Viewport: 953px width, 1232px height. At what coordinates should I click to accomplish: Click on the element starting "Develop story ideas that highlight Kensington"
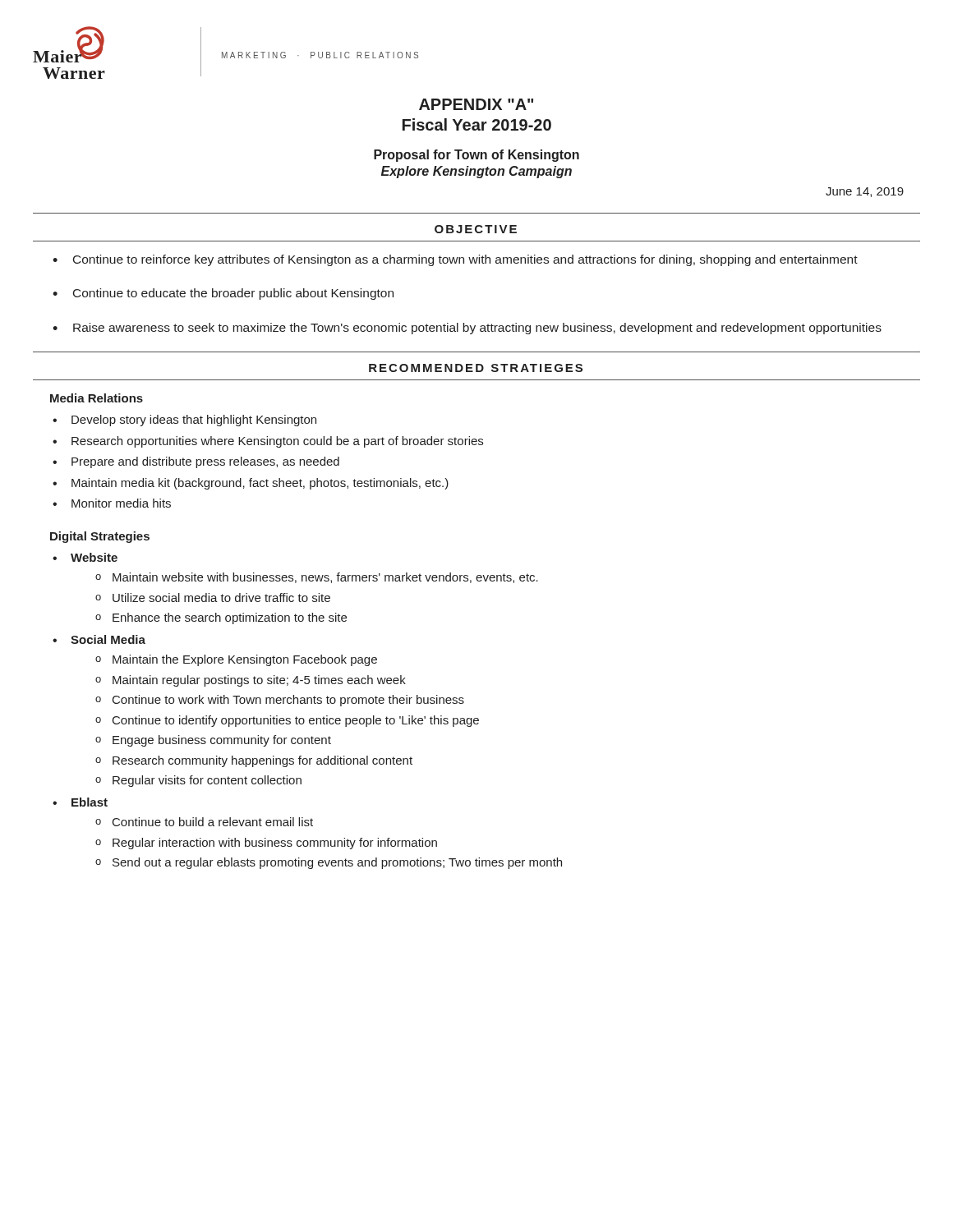194,419
